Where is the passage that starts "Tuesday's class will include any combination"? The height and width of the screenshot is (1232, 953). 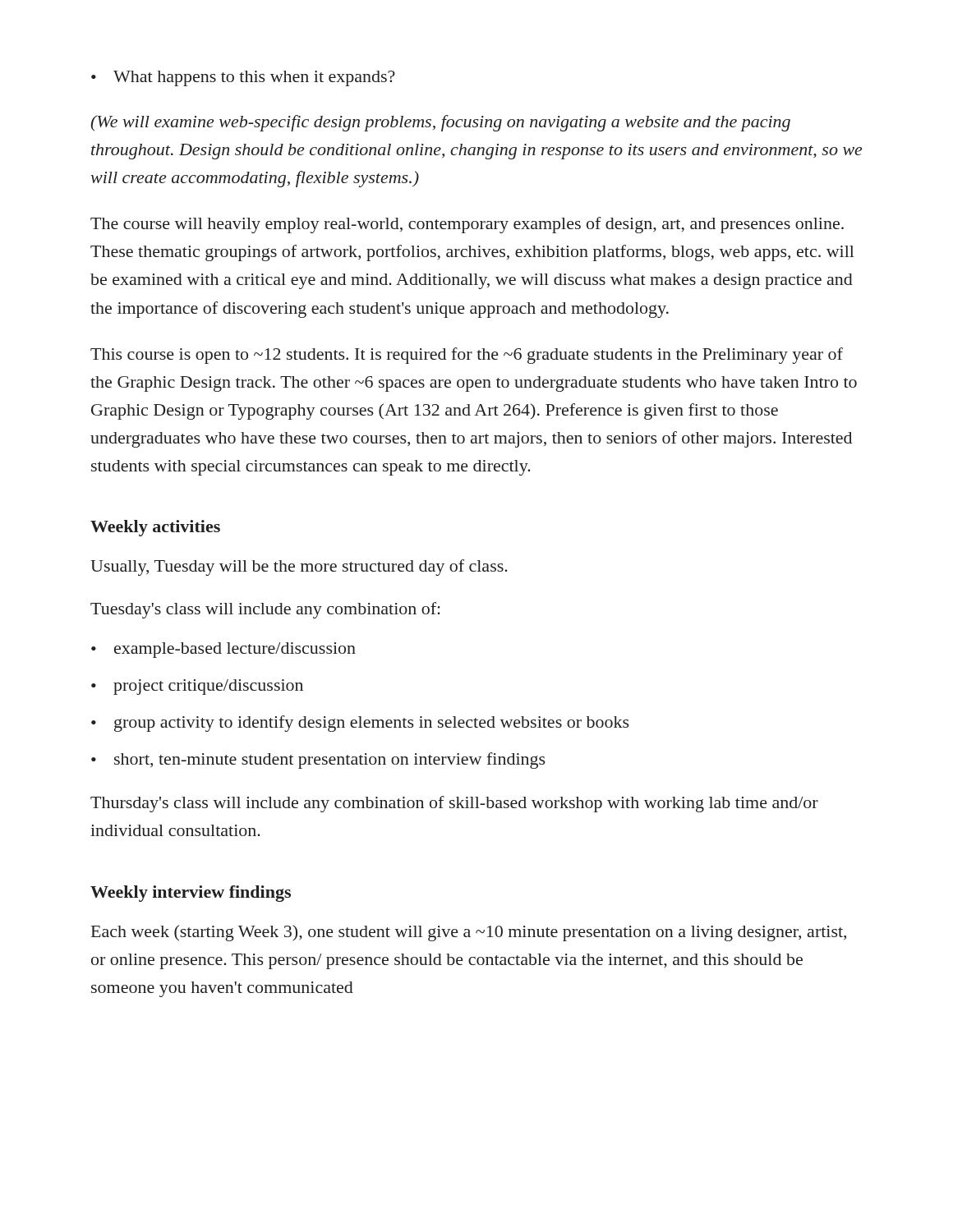[x=266, y=608]
